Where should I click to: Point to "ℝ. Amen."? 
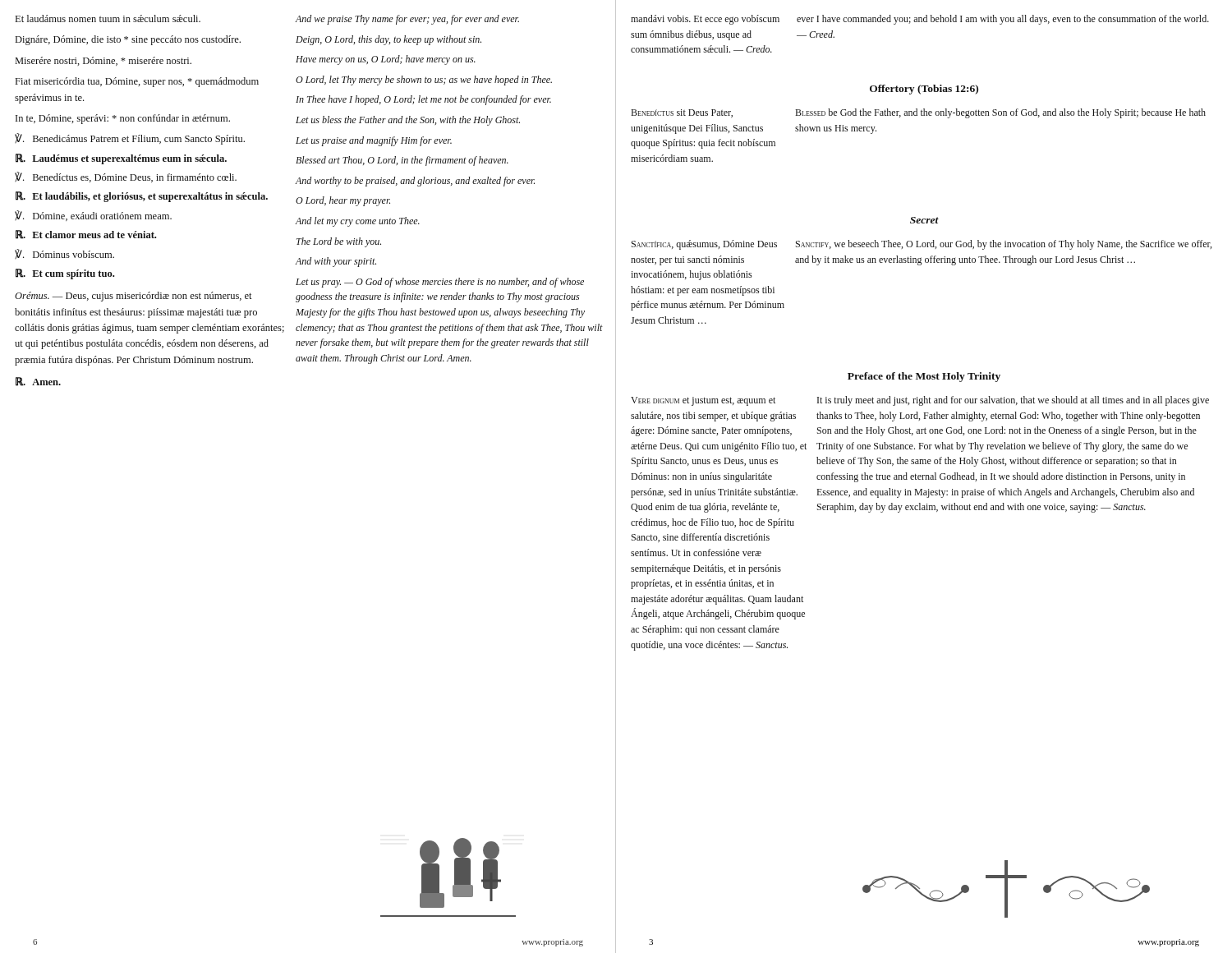[38, 383]
